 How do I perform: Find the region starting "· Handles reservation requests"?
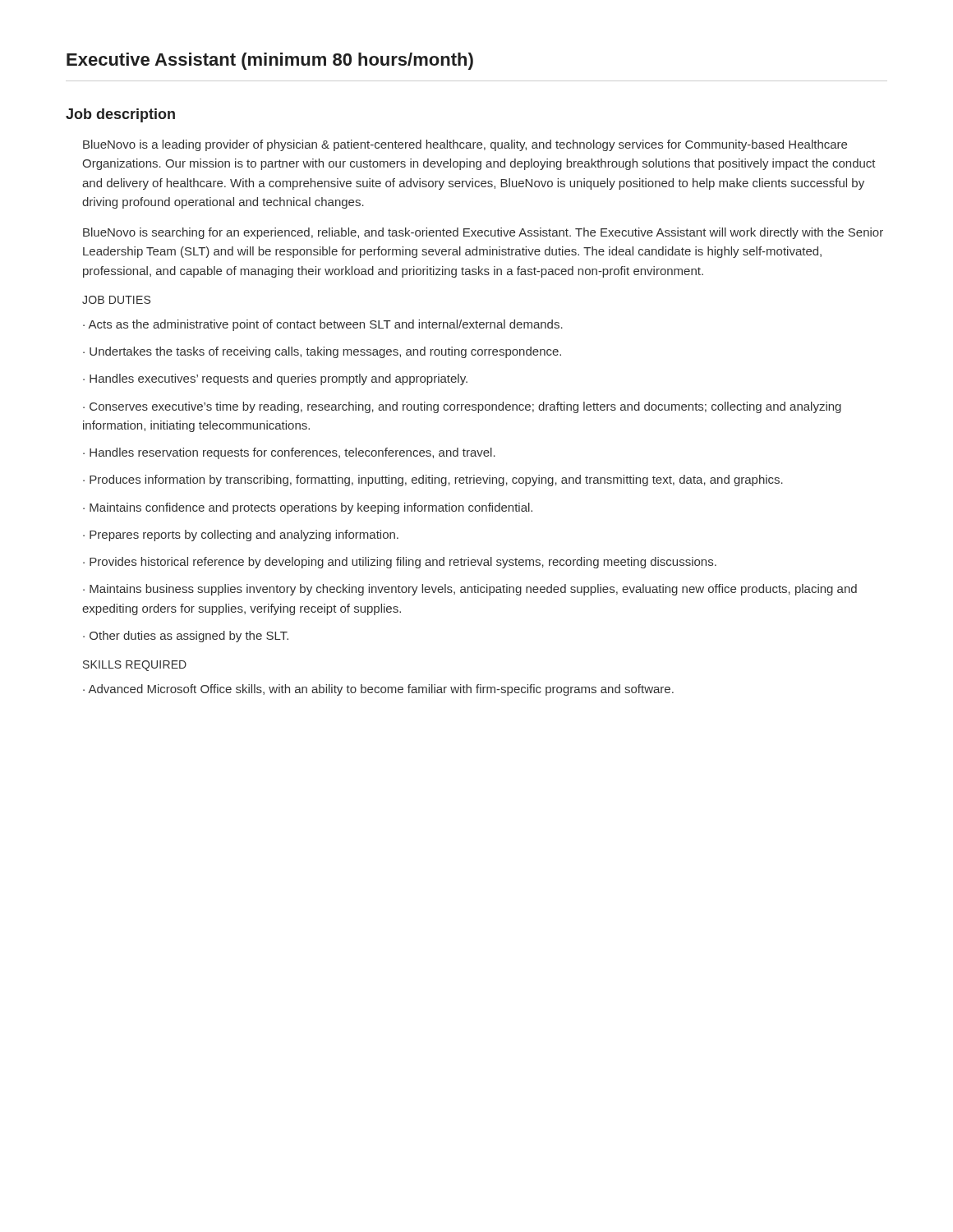[x=289, y=452]
